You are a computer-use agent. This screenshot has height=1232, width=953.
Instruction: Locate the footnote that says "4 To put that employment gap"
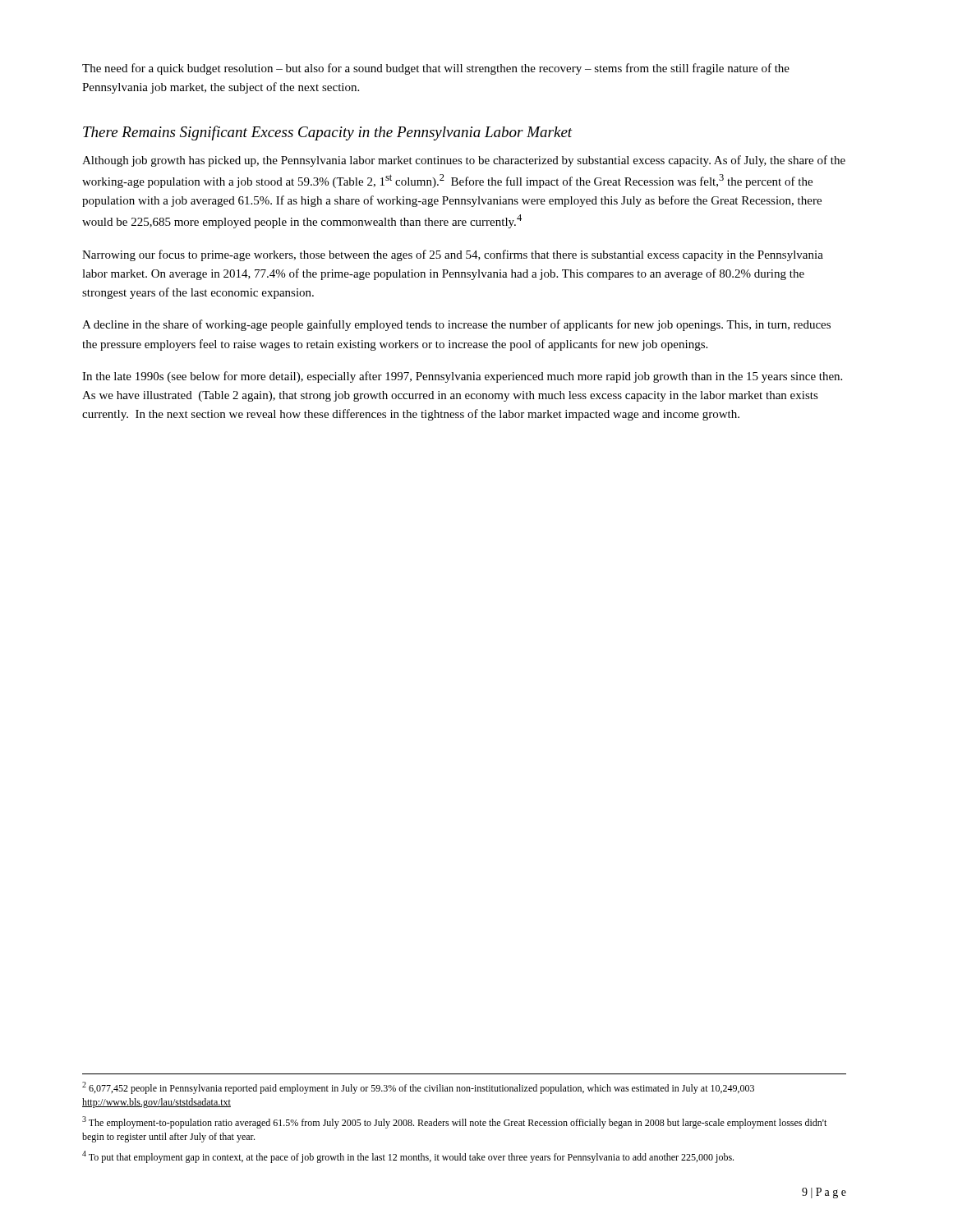pyautogui.click(x=408, y=1156)
